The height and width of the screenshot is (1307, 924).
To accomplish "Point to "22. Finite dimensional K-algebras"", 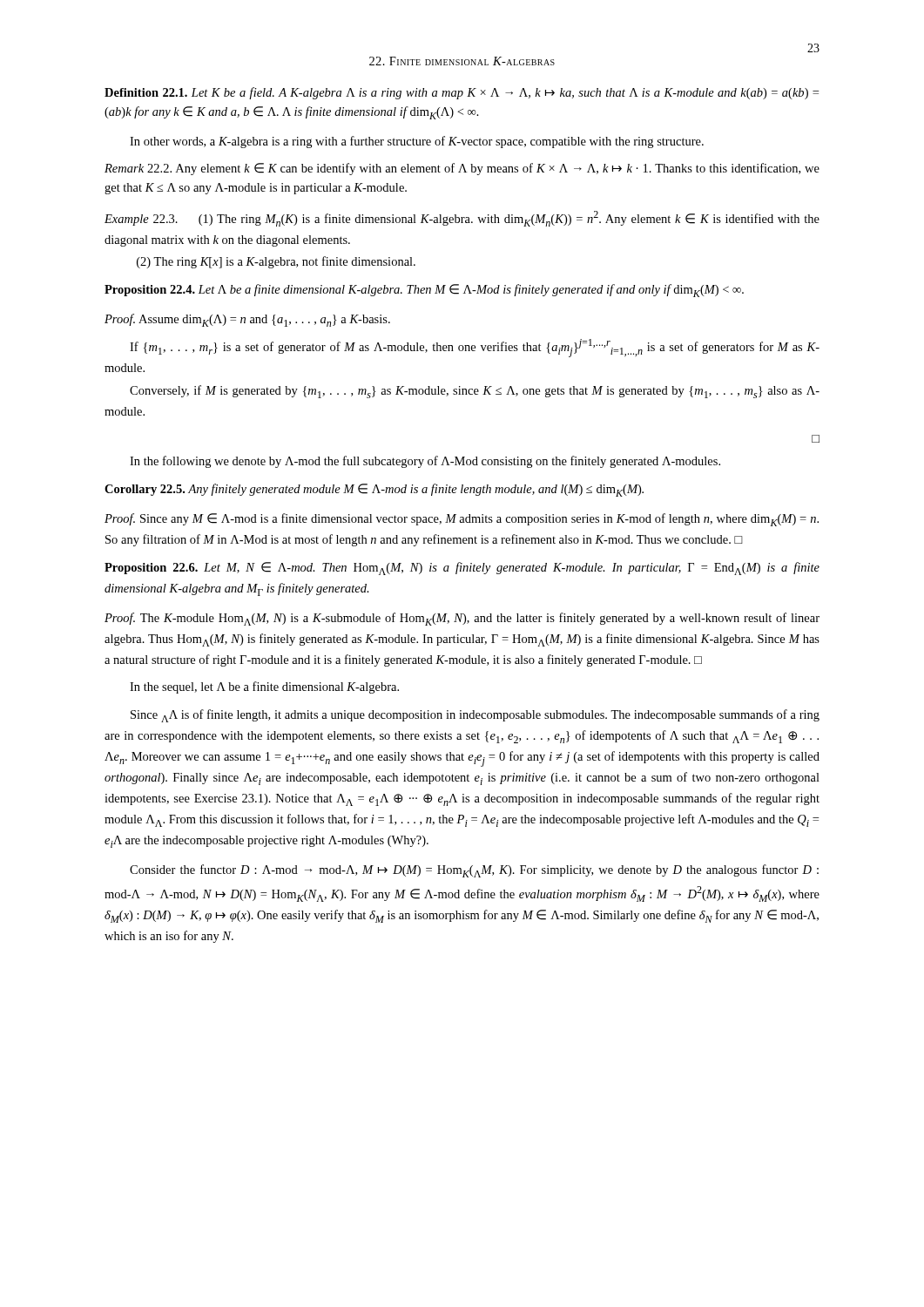I will point(462,61).
